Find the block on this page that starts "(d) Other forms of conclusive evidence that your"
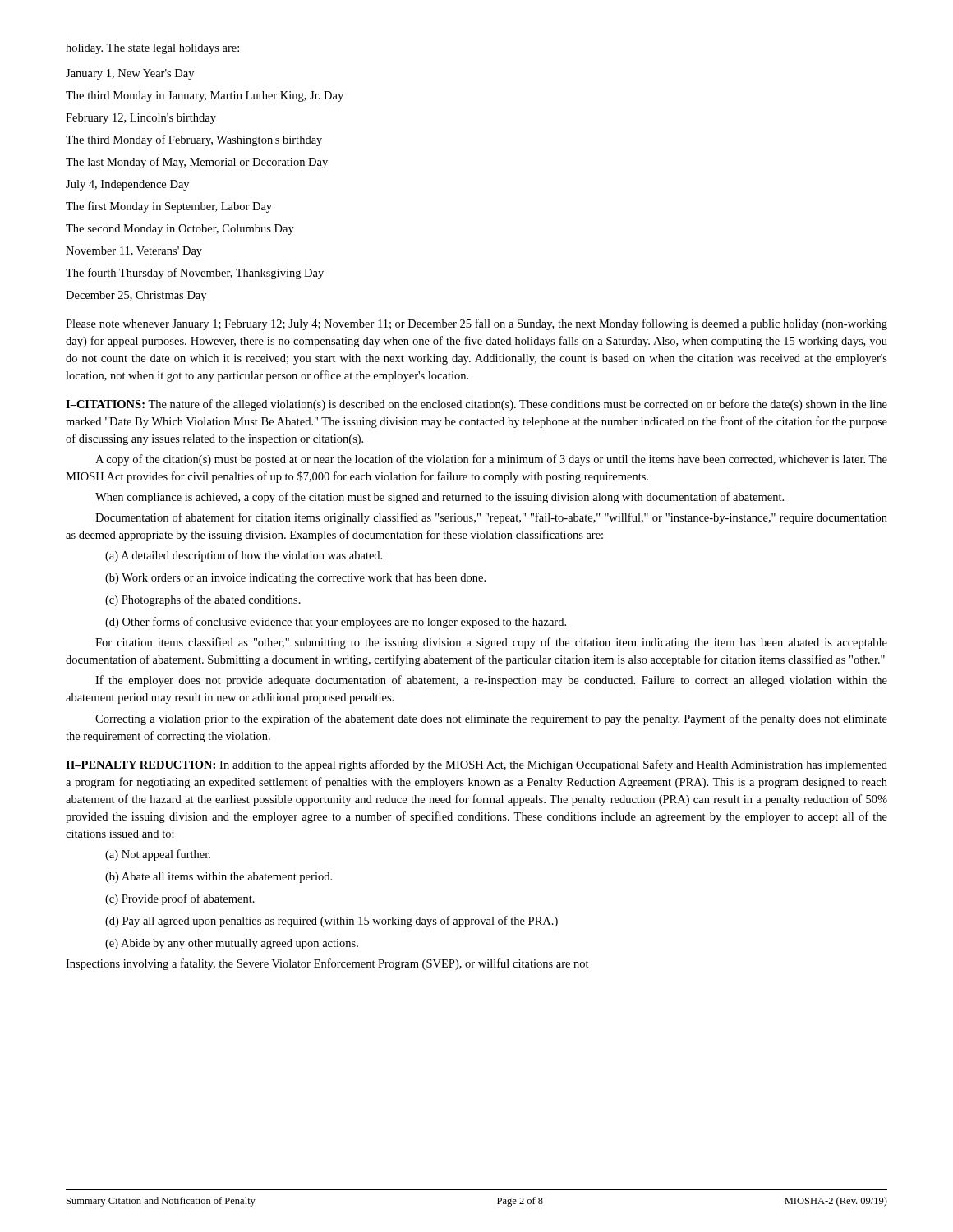The width and height of the screenshot is (953, 1232). point(336,622)
